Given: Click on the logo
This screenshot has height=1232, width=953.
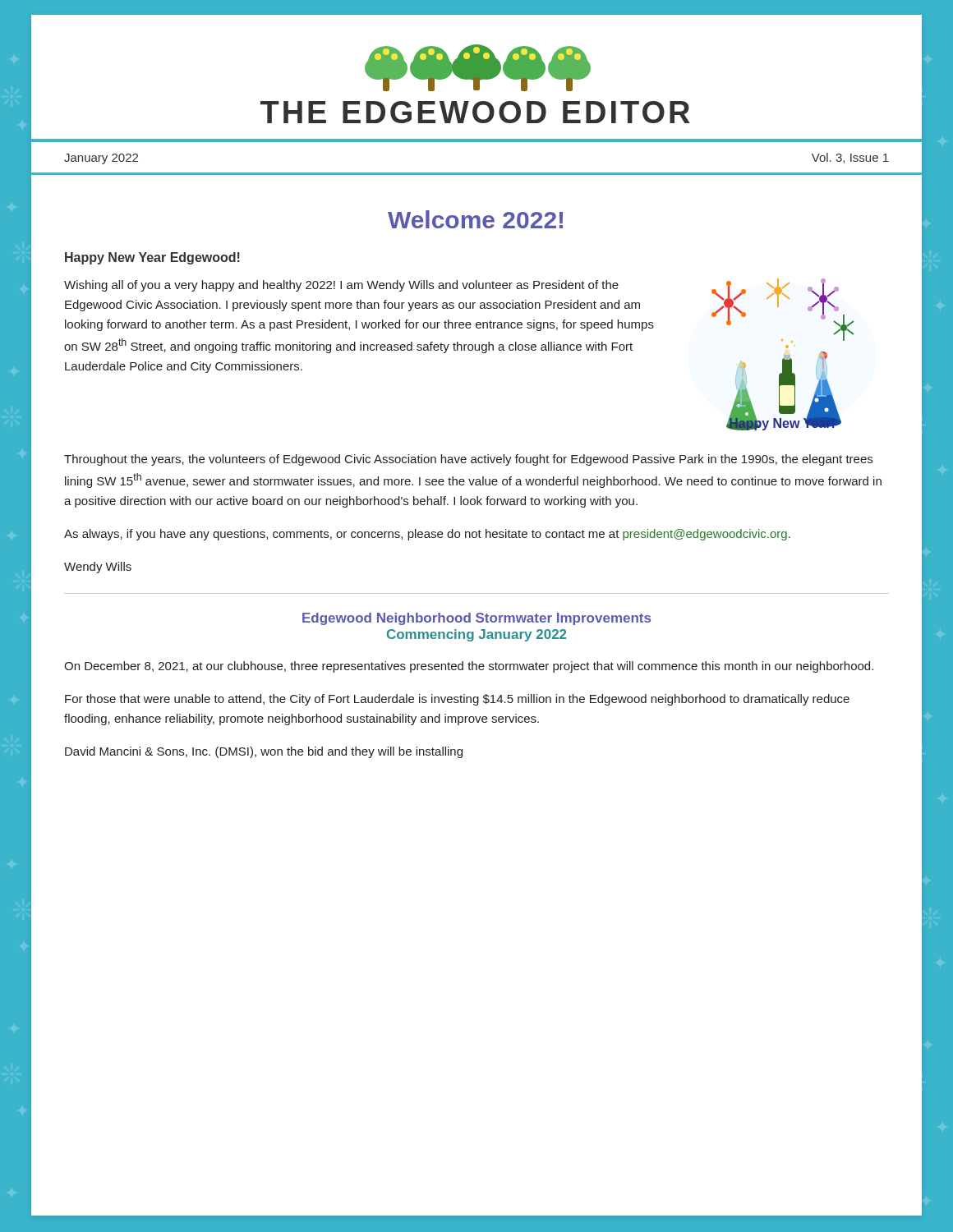Looking at the screenshot, I should pos(476,78).
